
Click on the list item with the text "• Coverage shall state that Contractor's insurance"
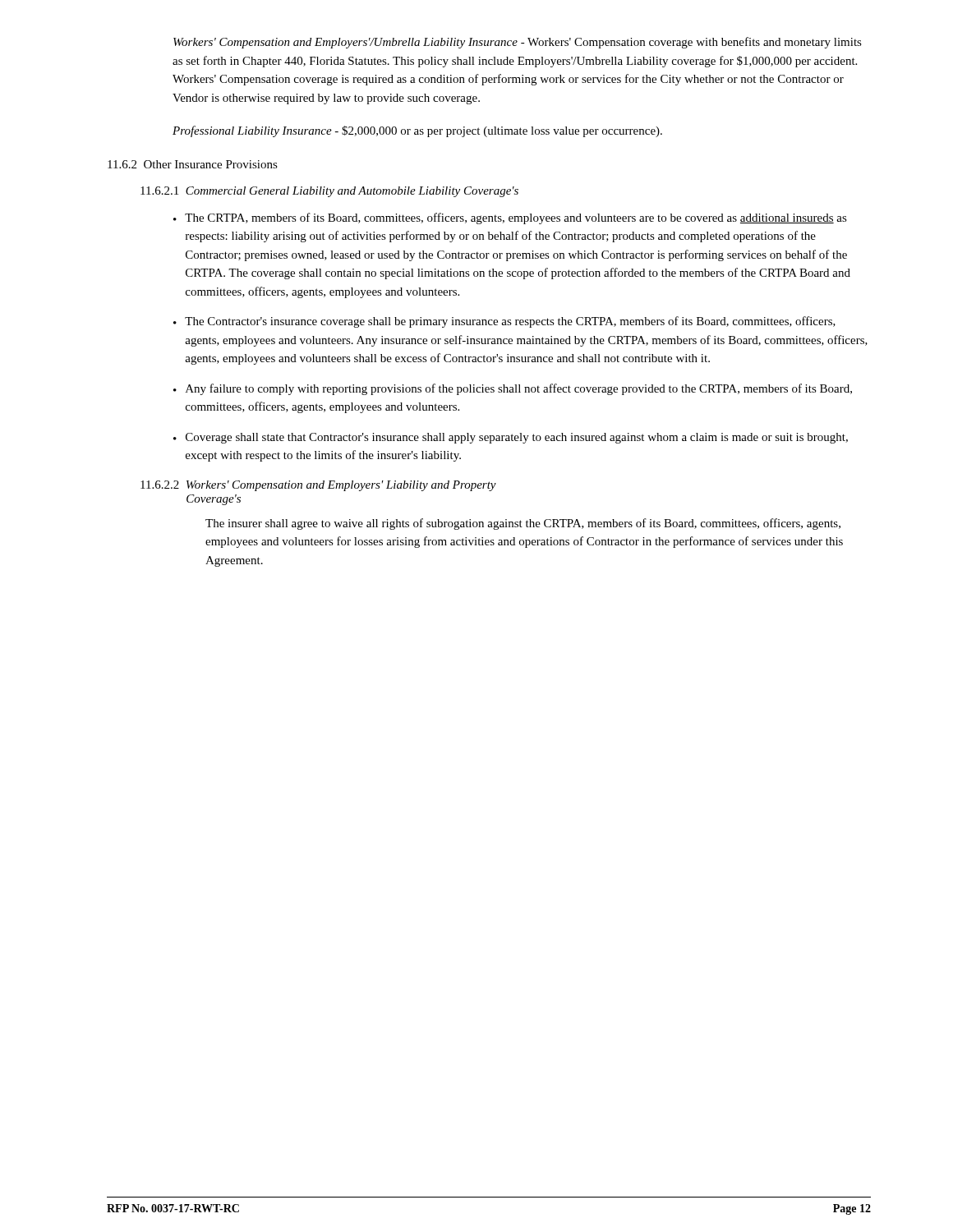pos(522,446)
